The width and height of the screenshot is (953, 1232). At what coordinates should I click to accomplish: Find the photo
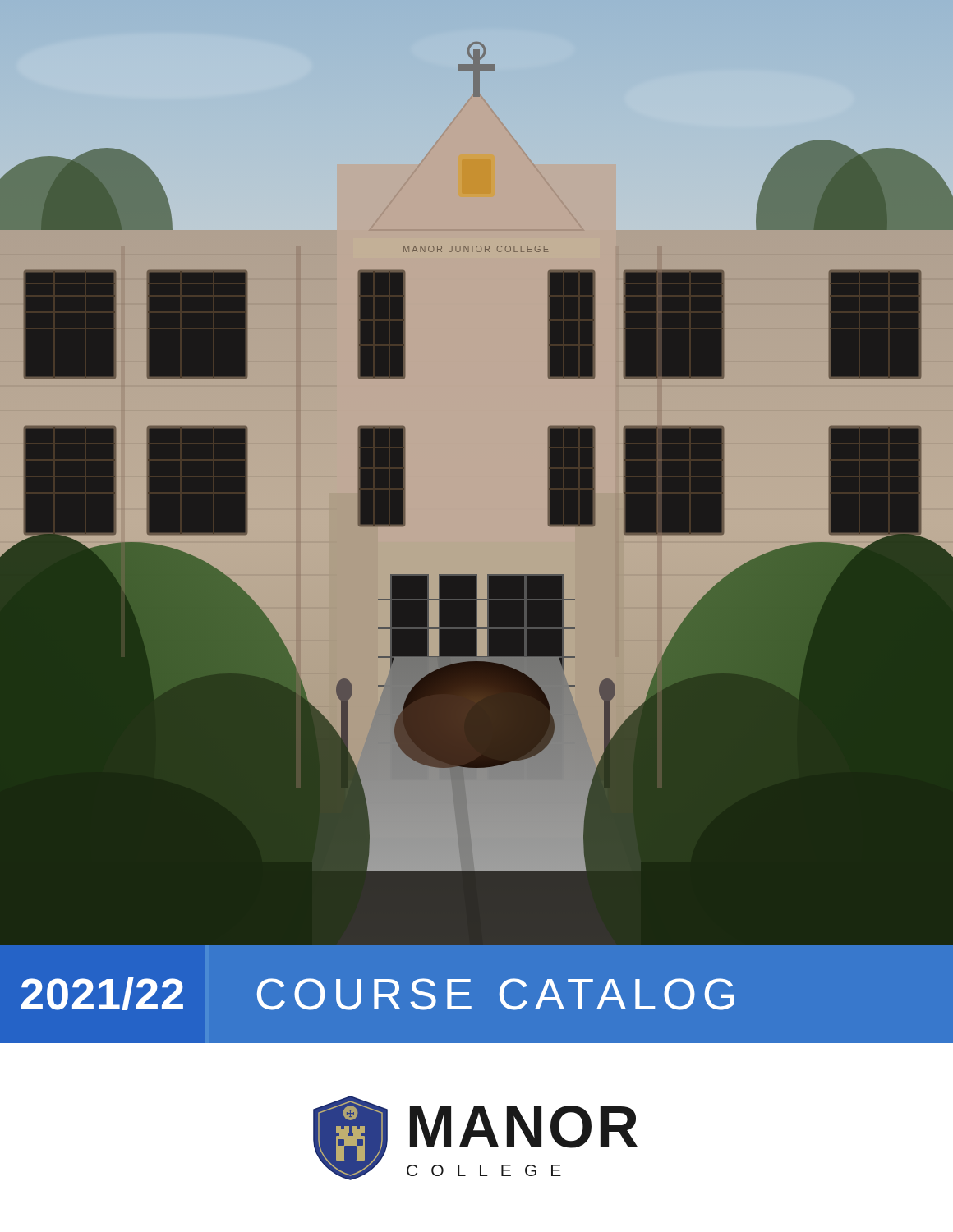click(476, 472)
